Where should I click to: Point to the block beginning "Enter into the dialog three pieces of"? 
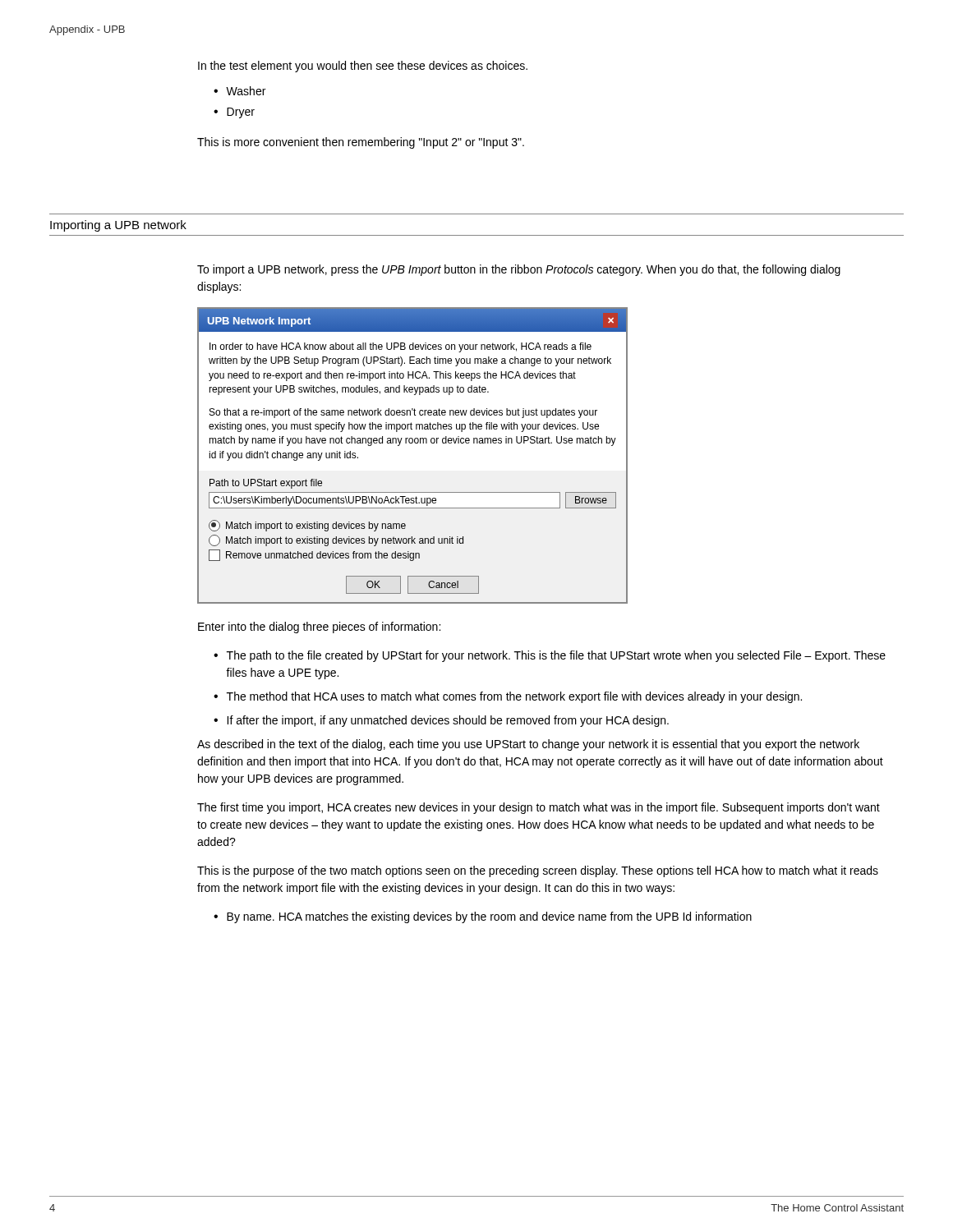319,627
